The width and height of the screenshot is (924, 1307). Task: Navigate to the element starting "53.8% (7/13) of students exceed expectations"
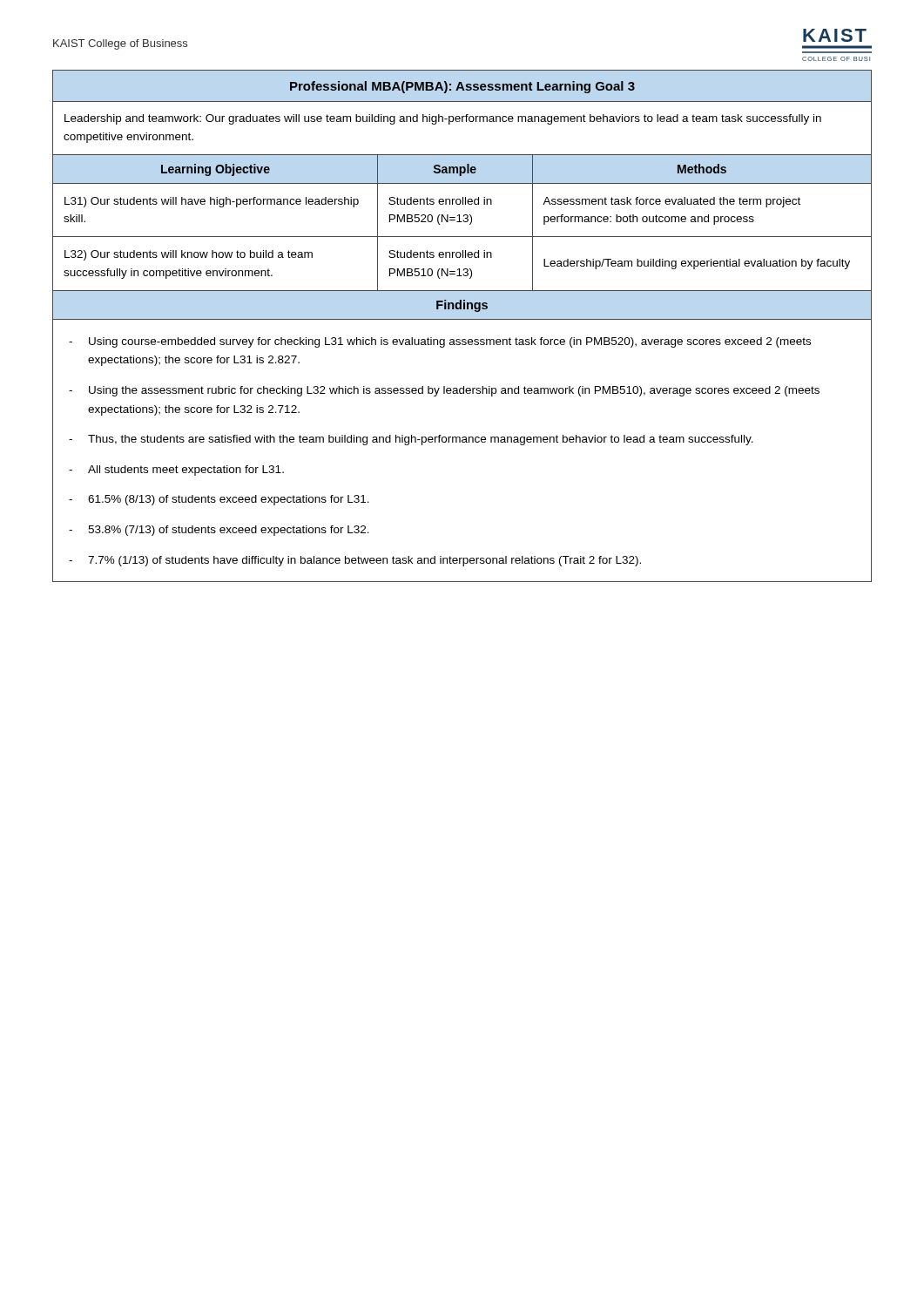[229, 529]
